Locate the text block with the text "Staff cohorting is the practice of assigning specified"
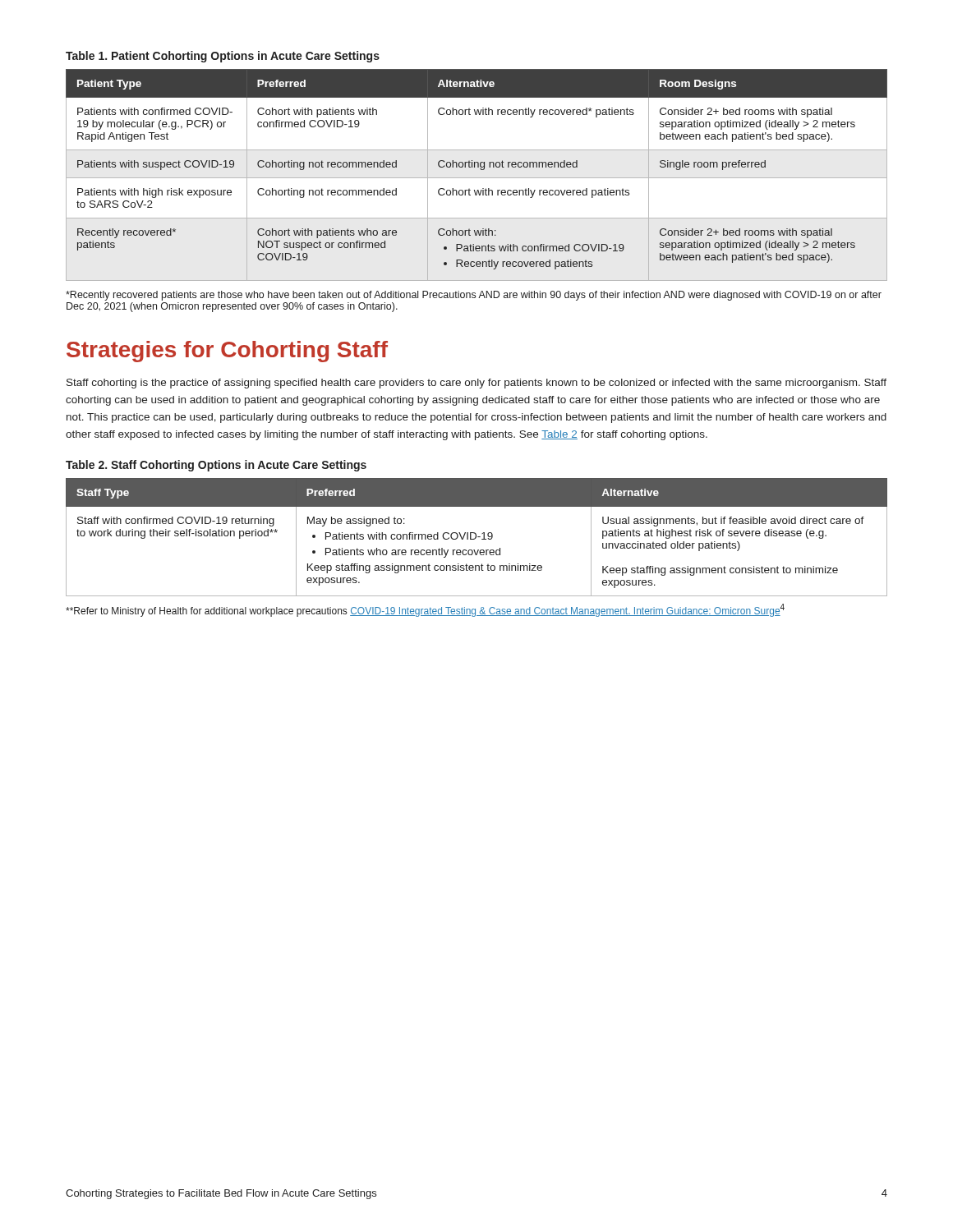 point(476,408)
